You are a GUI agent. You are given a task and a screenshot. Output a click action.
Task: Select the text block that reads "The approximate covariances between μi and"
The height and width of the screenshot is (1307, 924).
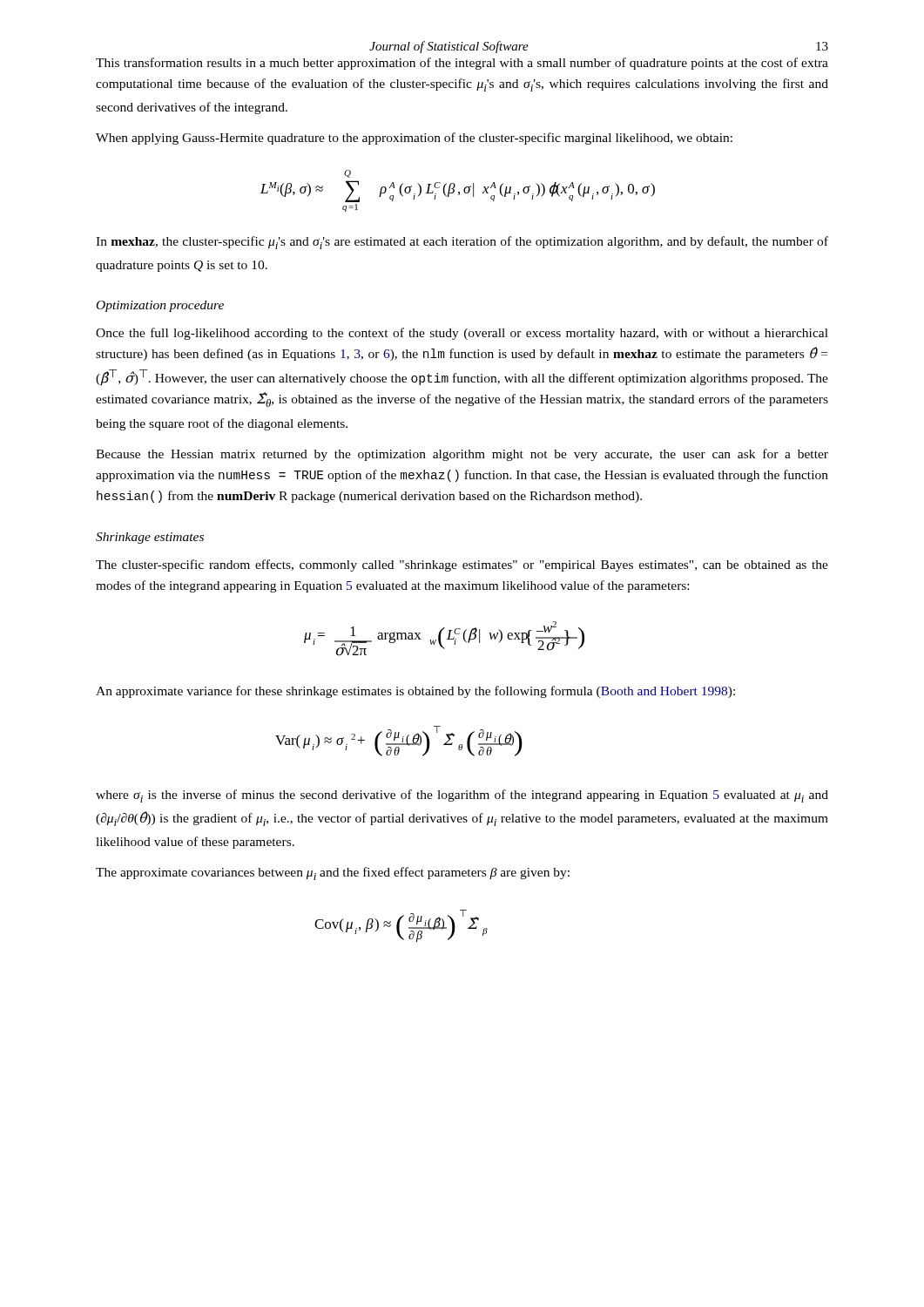(333, 873)
